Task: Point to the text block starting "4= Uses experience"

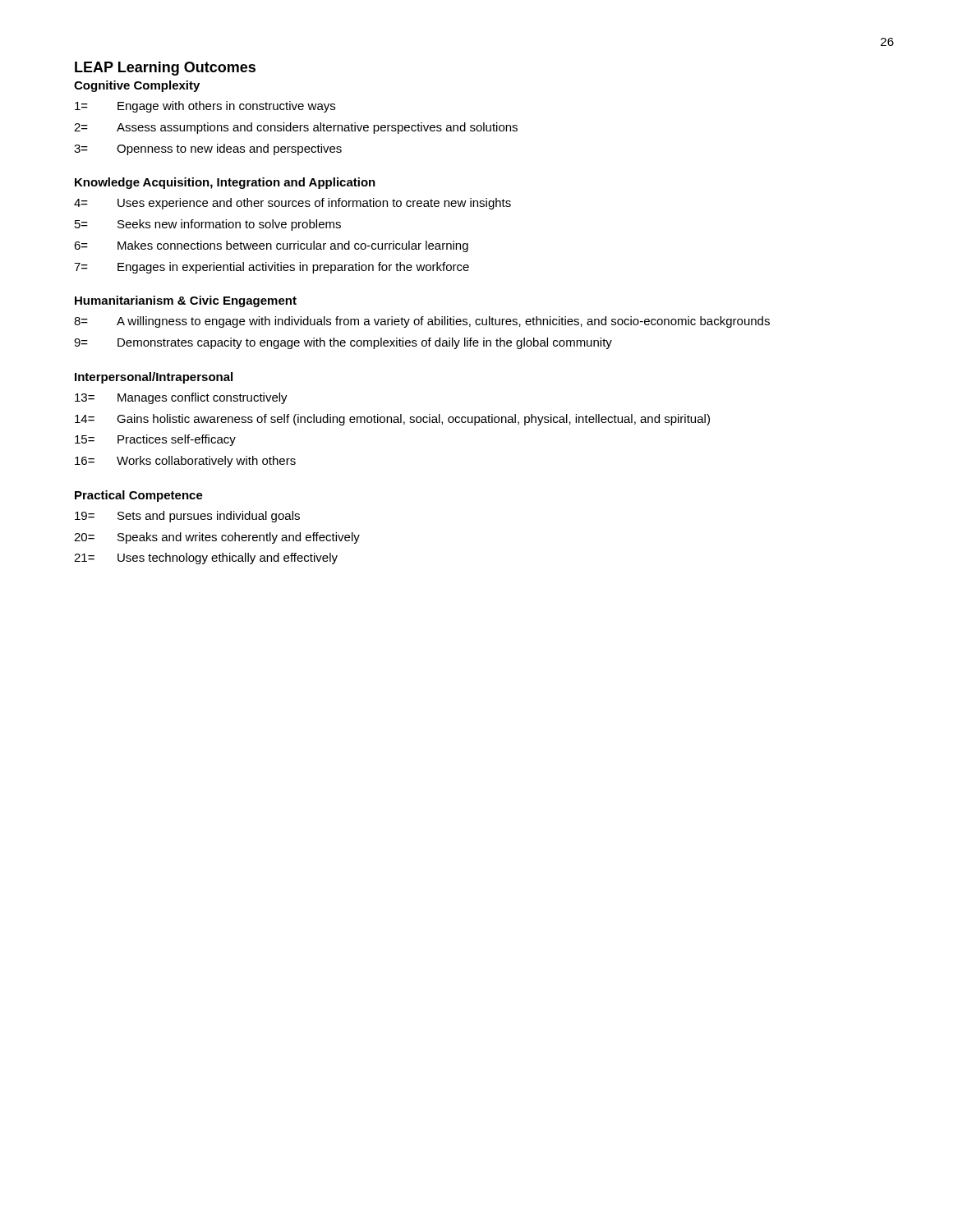Action: pyautogui.click(x=476, y=203)
